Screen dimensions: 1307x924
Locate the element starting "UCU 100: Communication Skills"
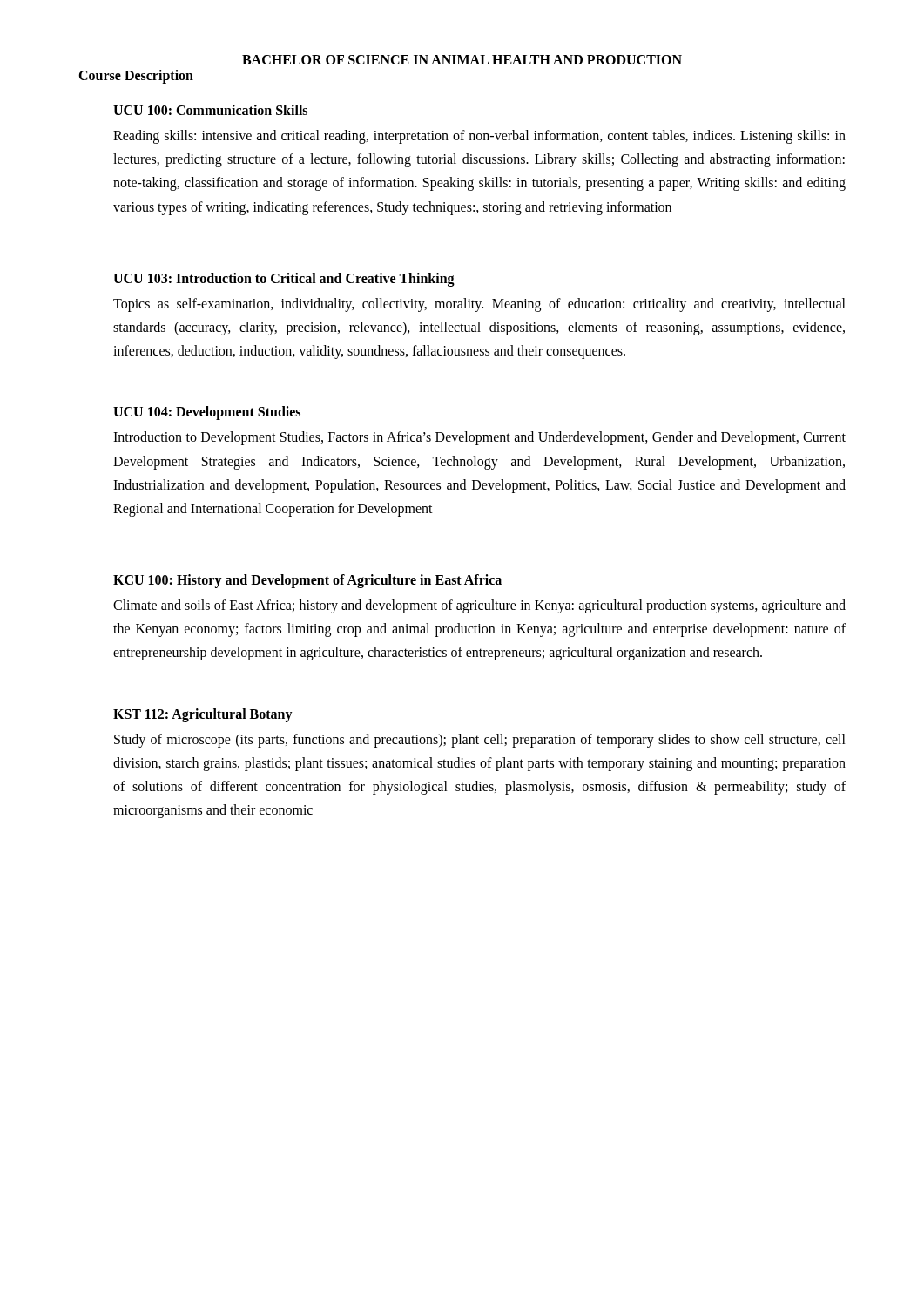tap(211, 110)
